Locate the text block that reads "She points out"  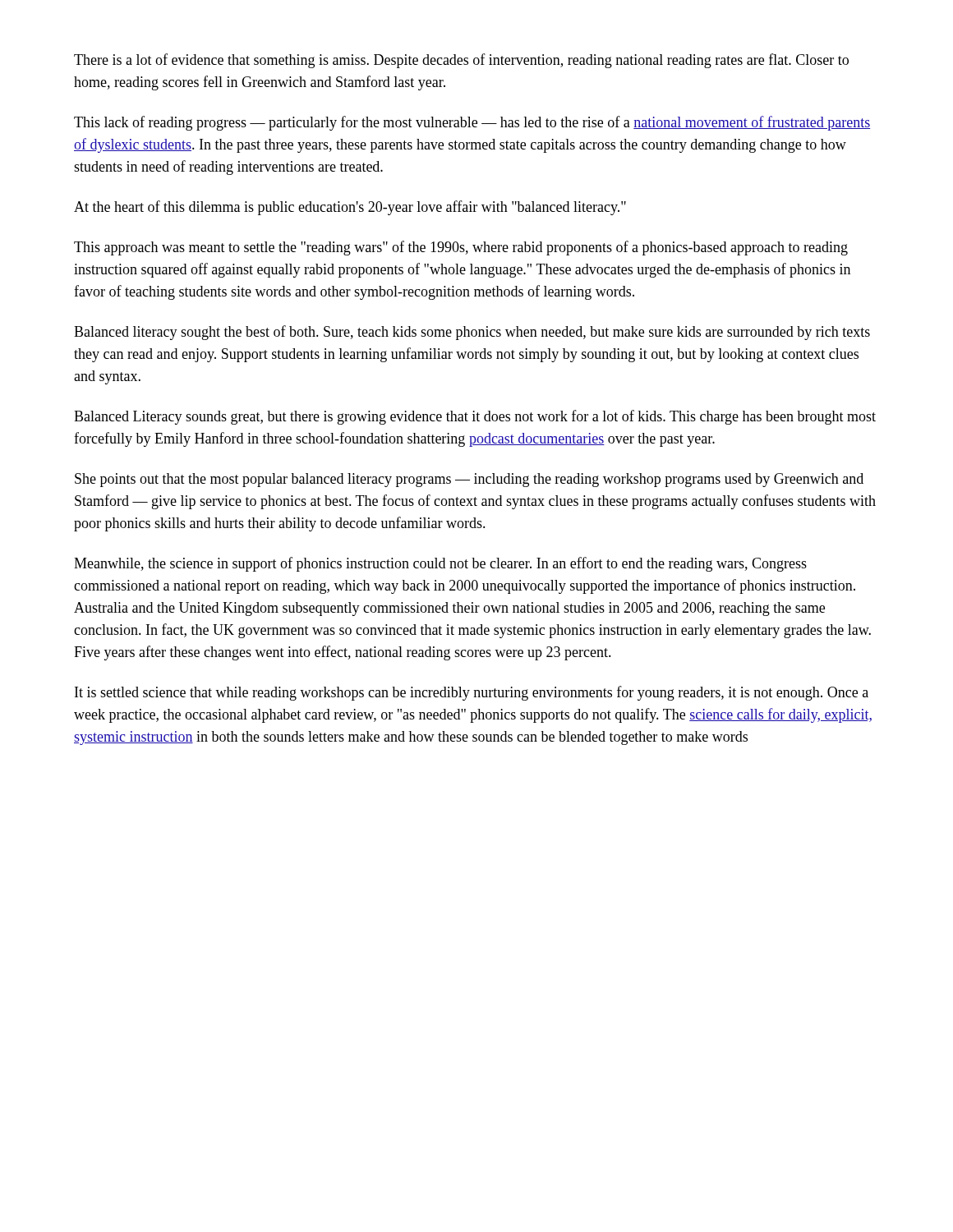click(475, 501)
